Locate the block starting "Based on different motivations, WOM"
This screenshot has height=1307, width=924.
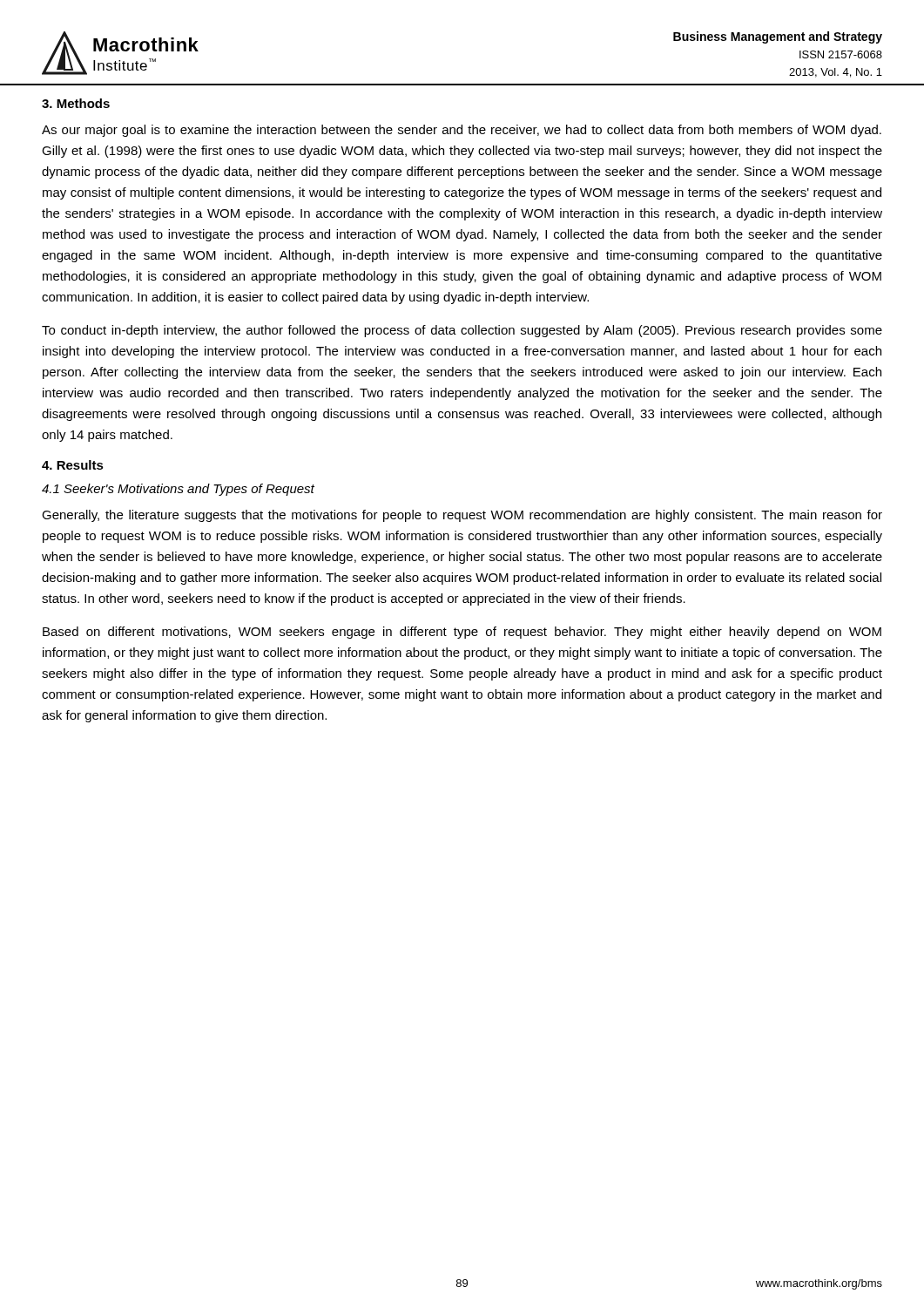462,673
